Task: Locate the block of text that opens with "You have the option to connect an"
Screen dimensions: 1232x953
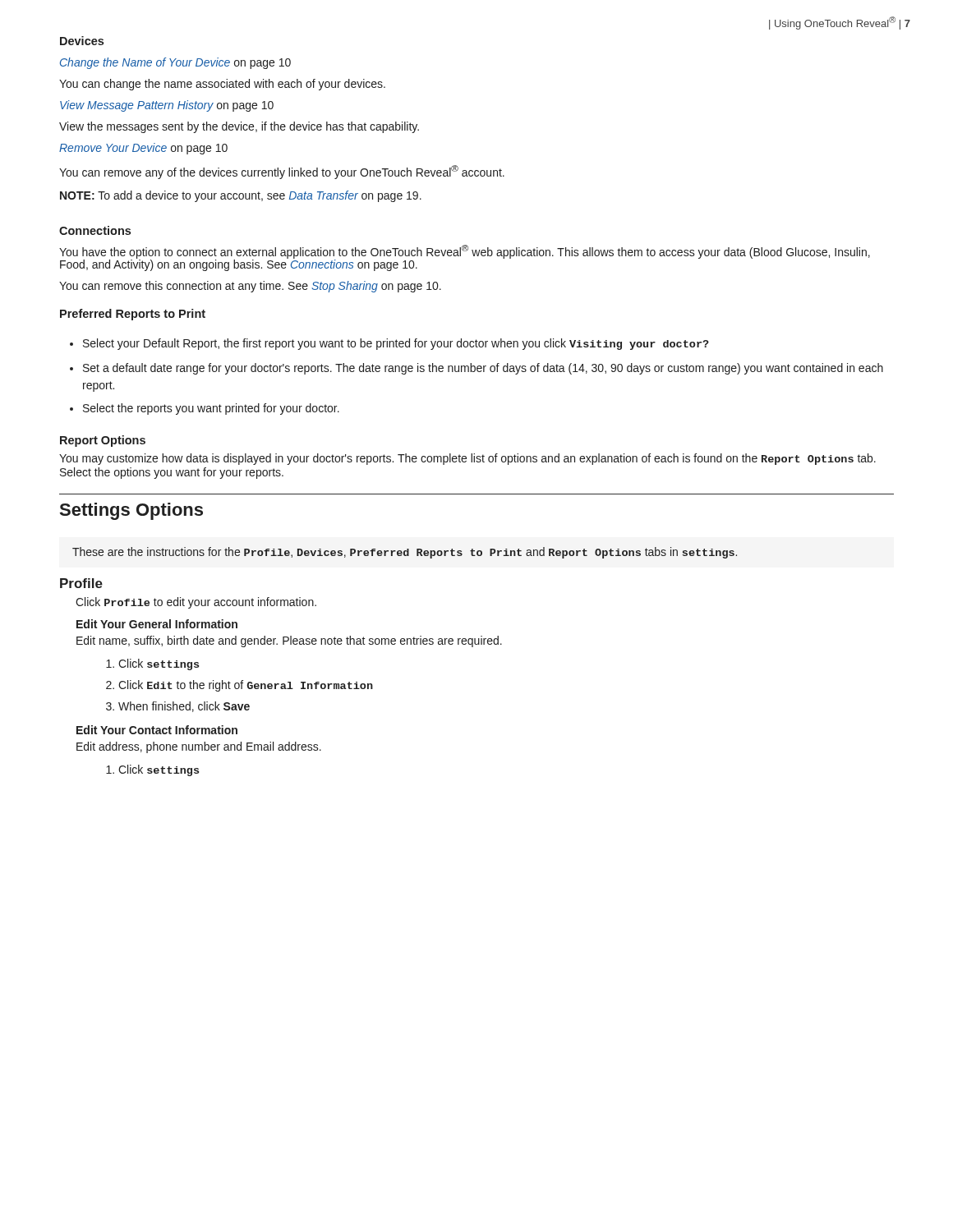Action: click(465, 257)
